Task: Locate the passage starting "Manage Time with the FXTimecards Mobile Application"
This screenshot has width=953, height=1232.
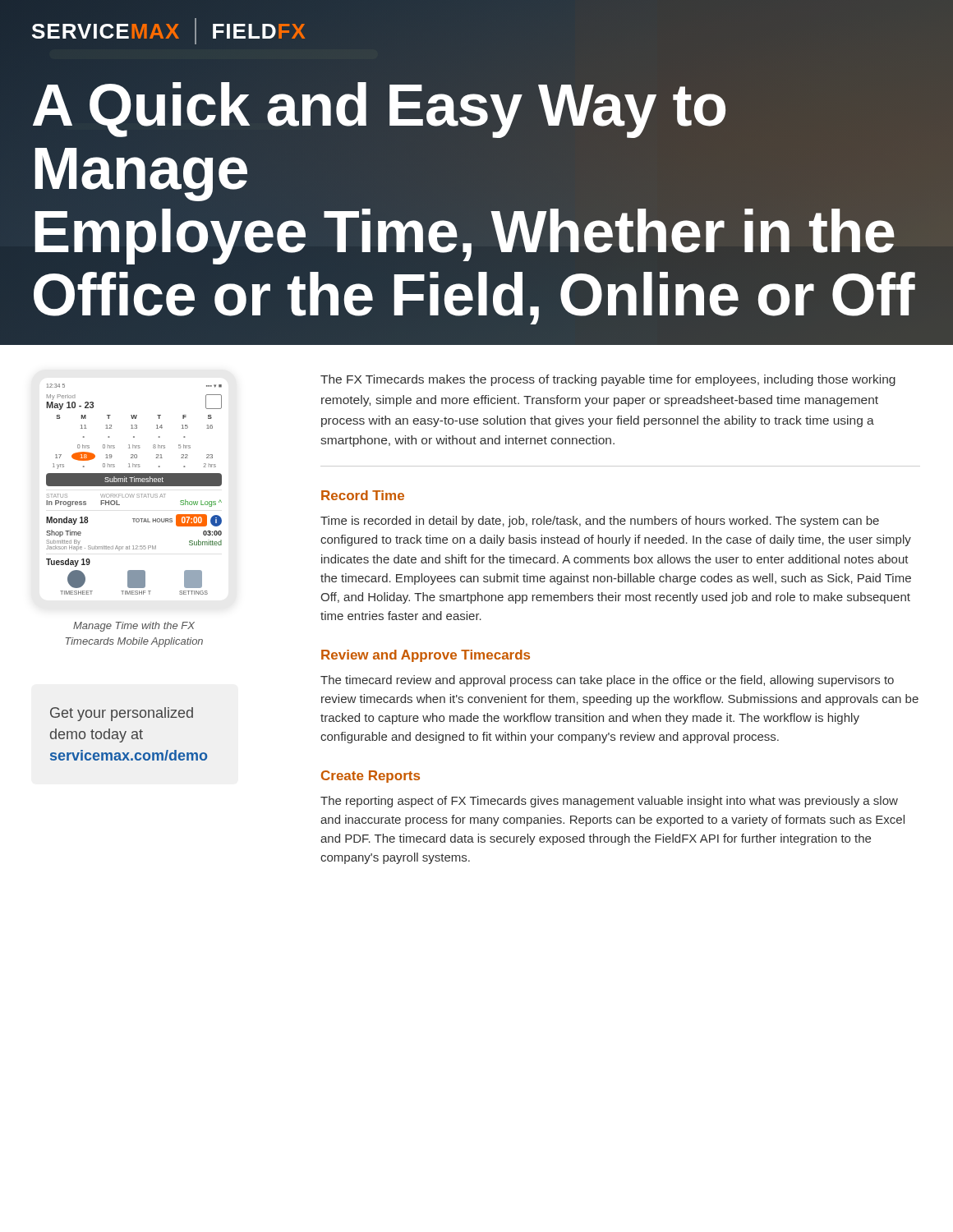Action: 134,633
